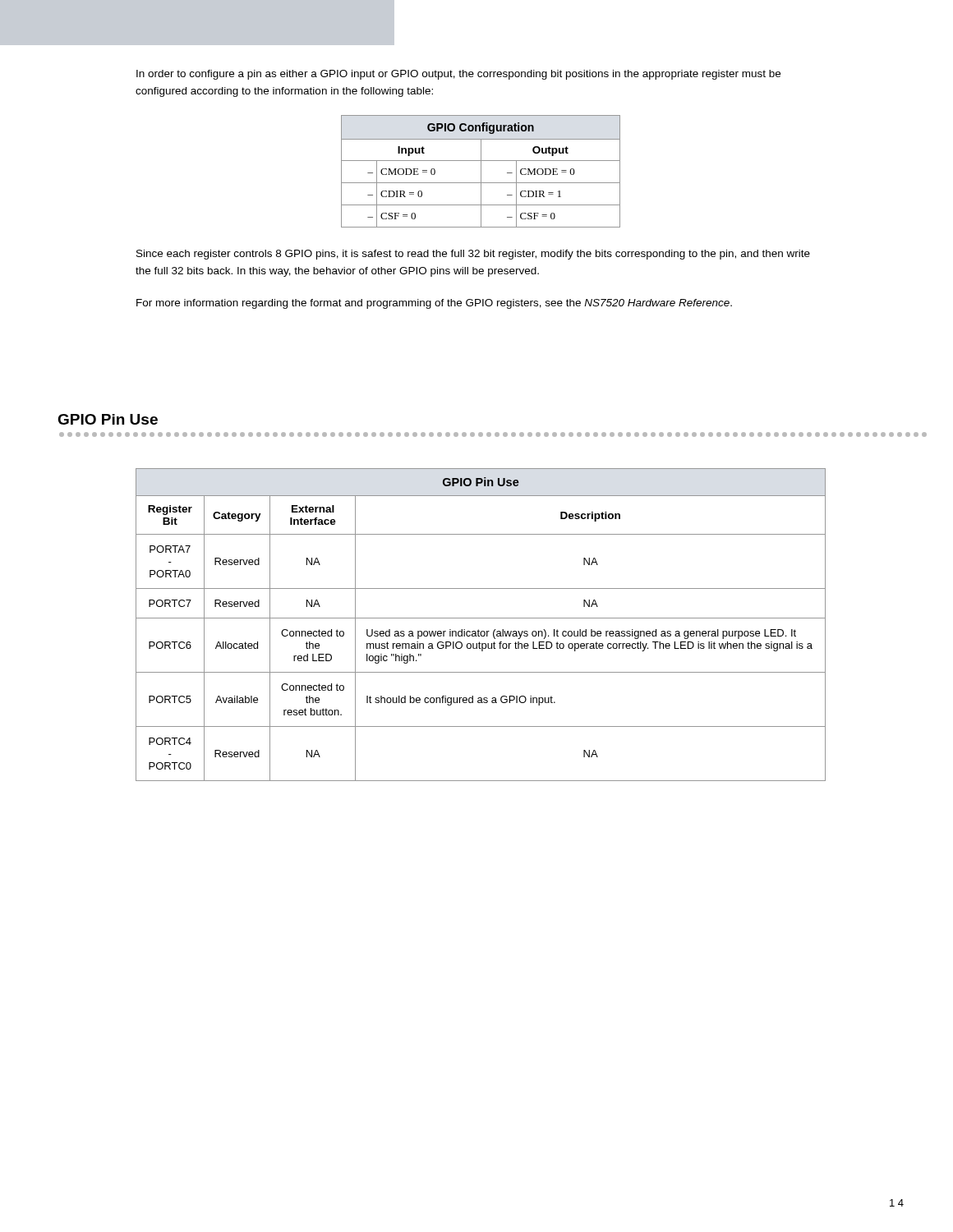
Task: Select the text block that reads "In order to configure a"
Action: [x=458, y=82]
